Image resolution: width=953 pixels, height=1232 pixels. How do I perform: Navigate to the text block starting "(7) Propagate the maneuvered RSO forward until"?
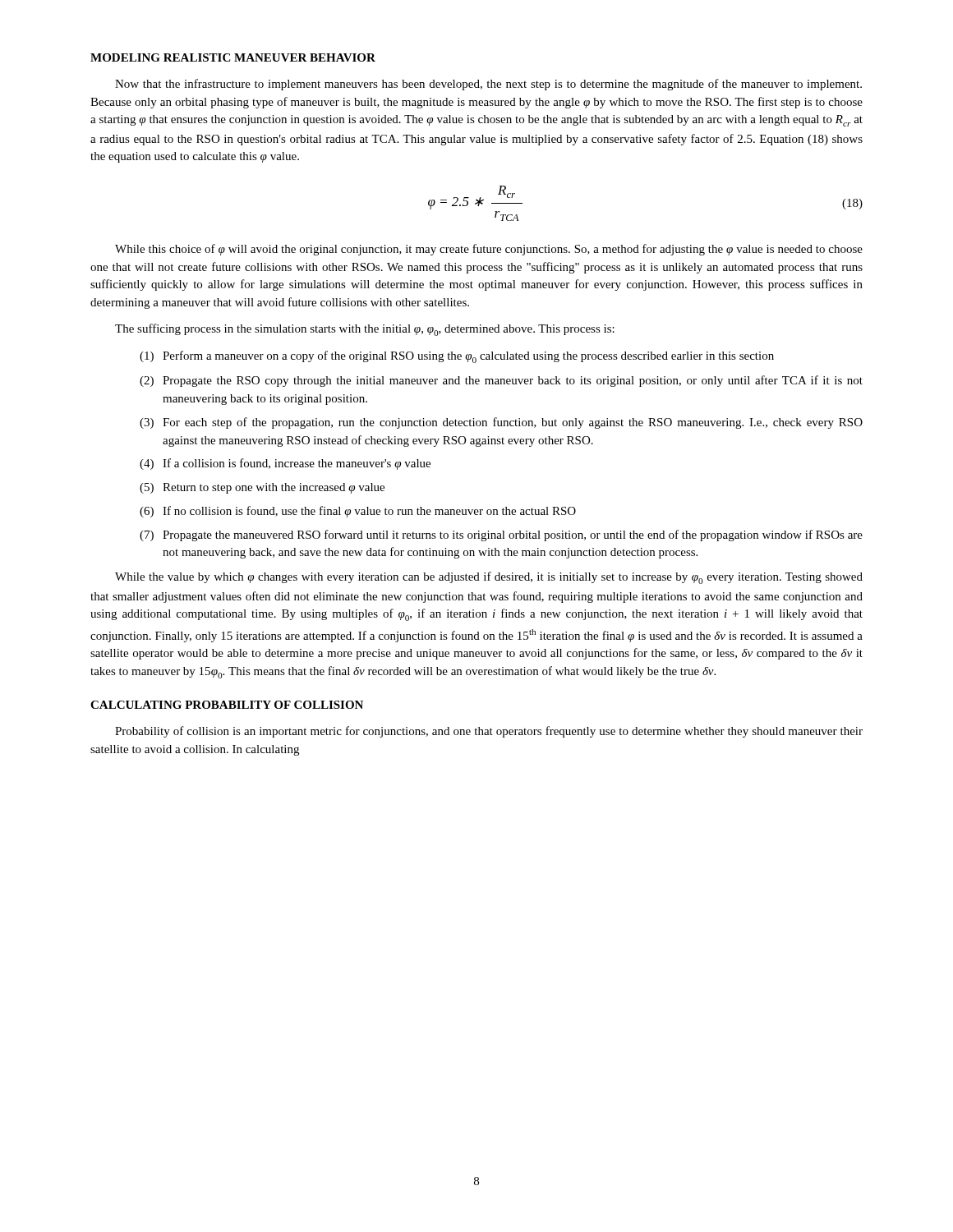(501, 544)
